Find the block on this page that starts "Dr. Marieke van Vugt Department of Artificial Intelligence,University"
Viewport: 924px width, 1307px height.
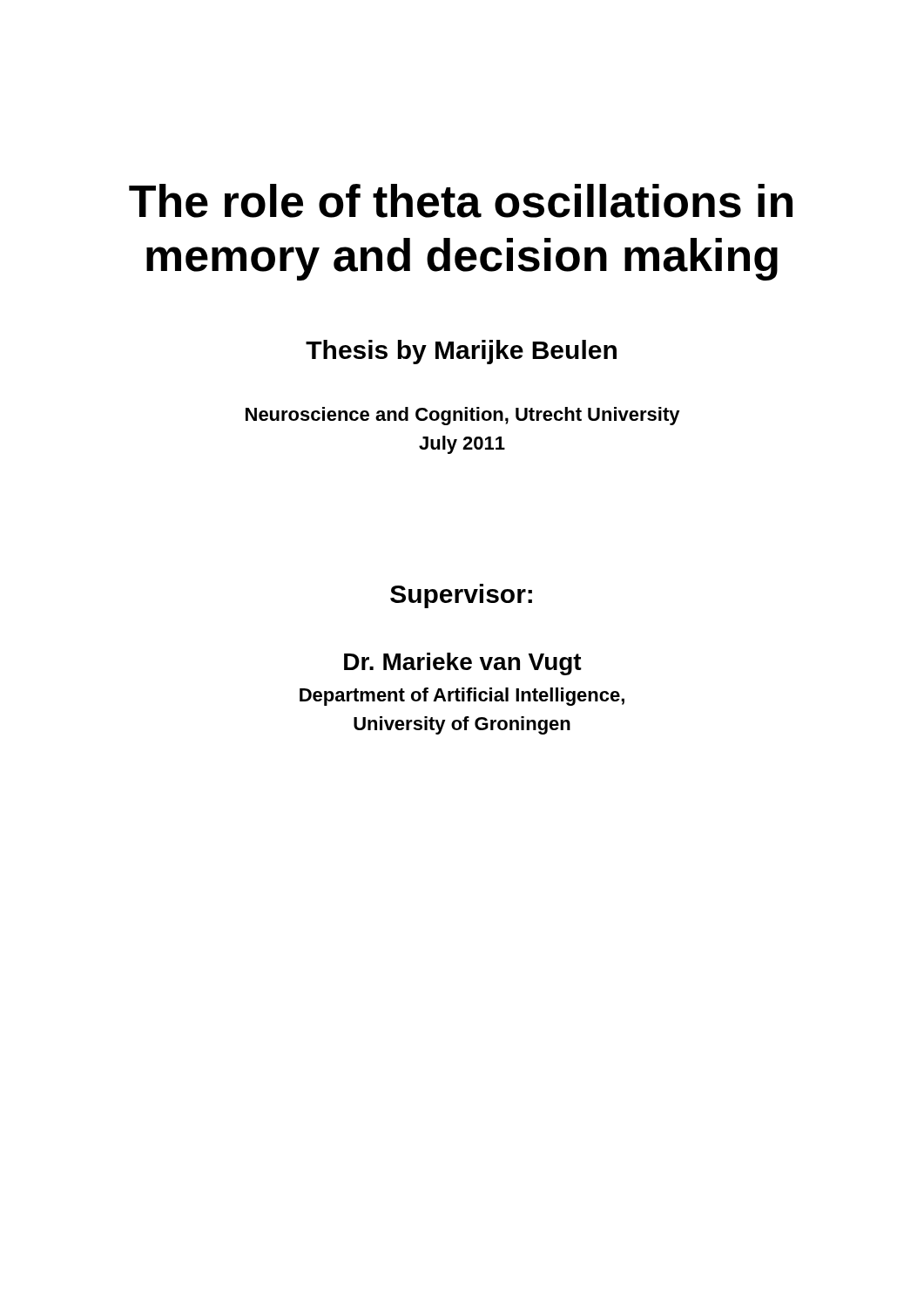pyautogui.click(x=462, y=691)
